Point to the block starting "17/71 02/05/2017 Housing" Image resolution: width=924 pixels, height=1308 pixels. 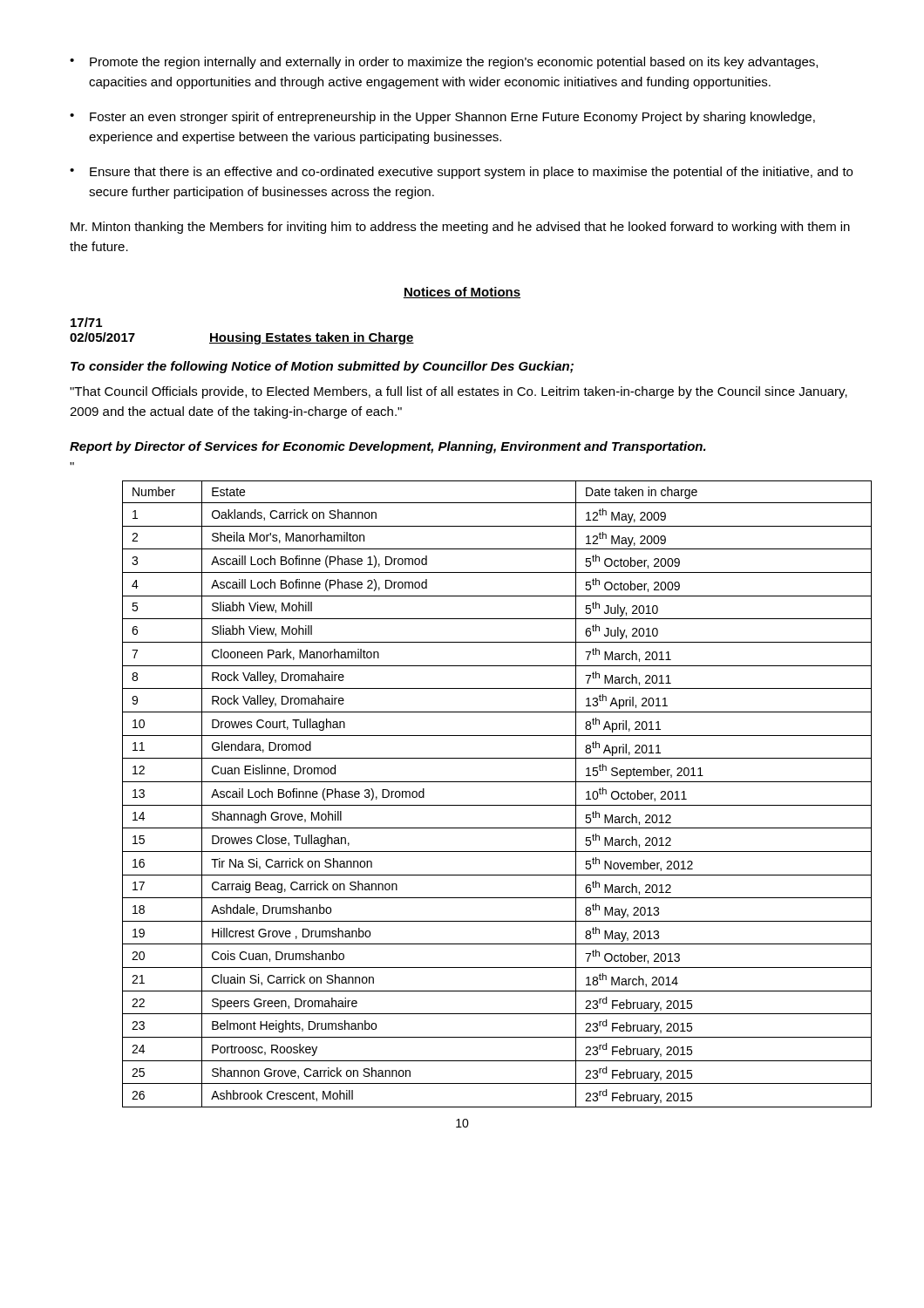coord(86,322)
